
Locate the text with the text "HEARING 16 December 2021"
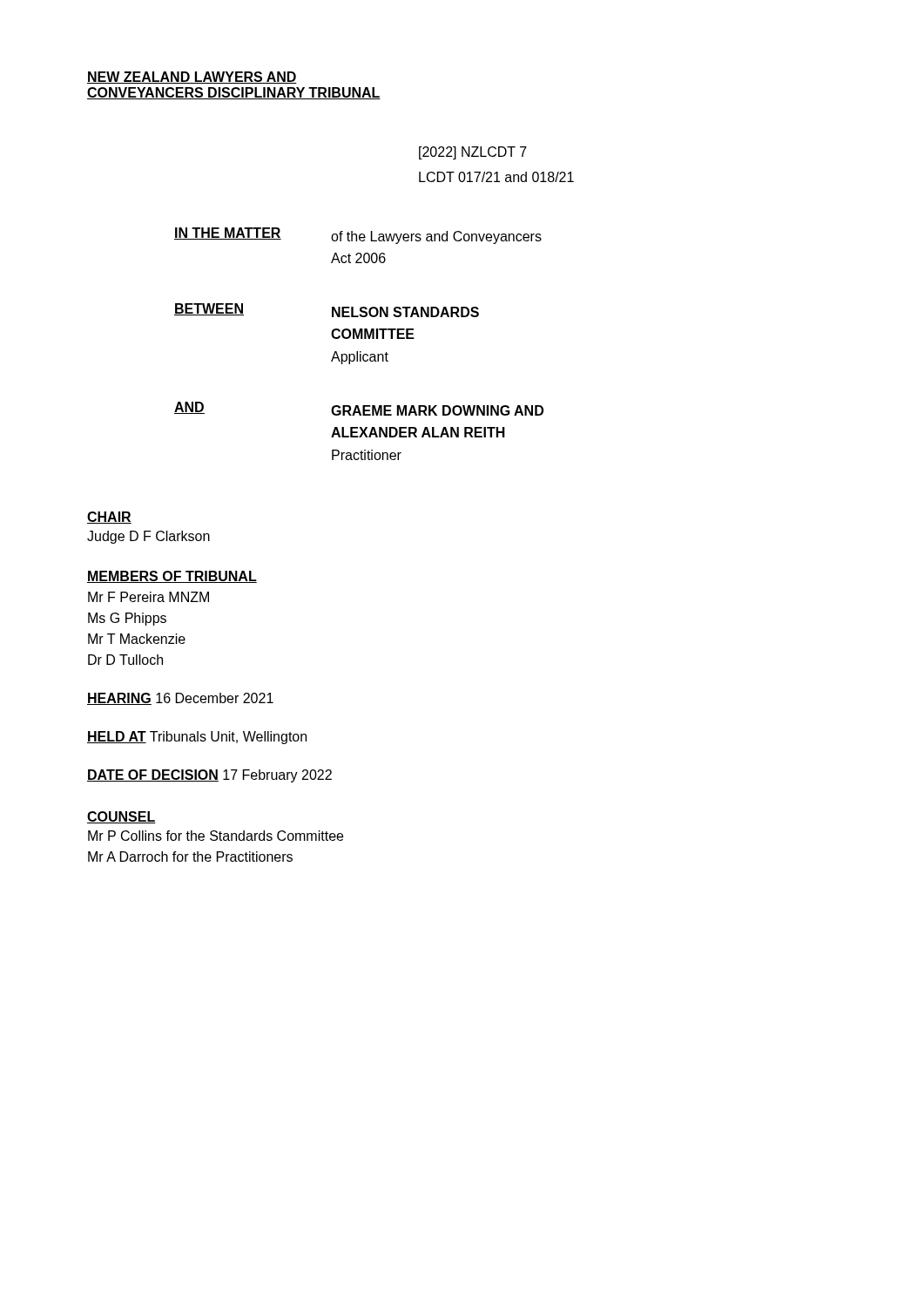coord(180,699)
